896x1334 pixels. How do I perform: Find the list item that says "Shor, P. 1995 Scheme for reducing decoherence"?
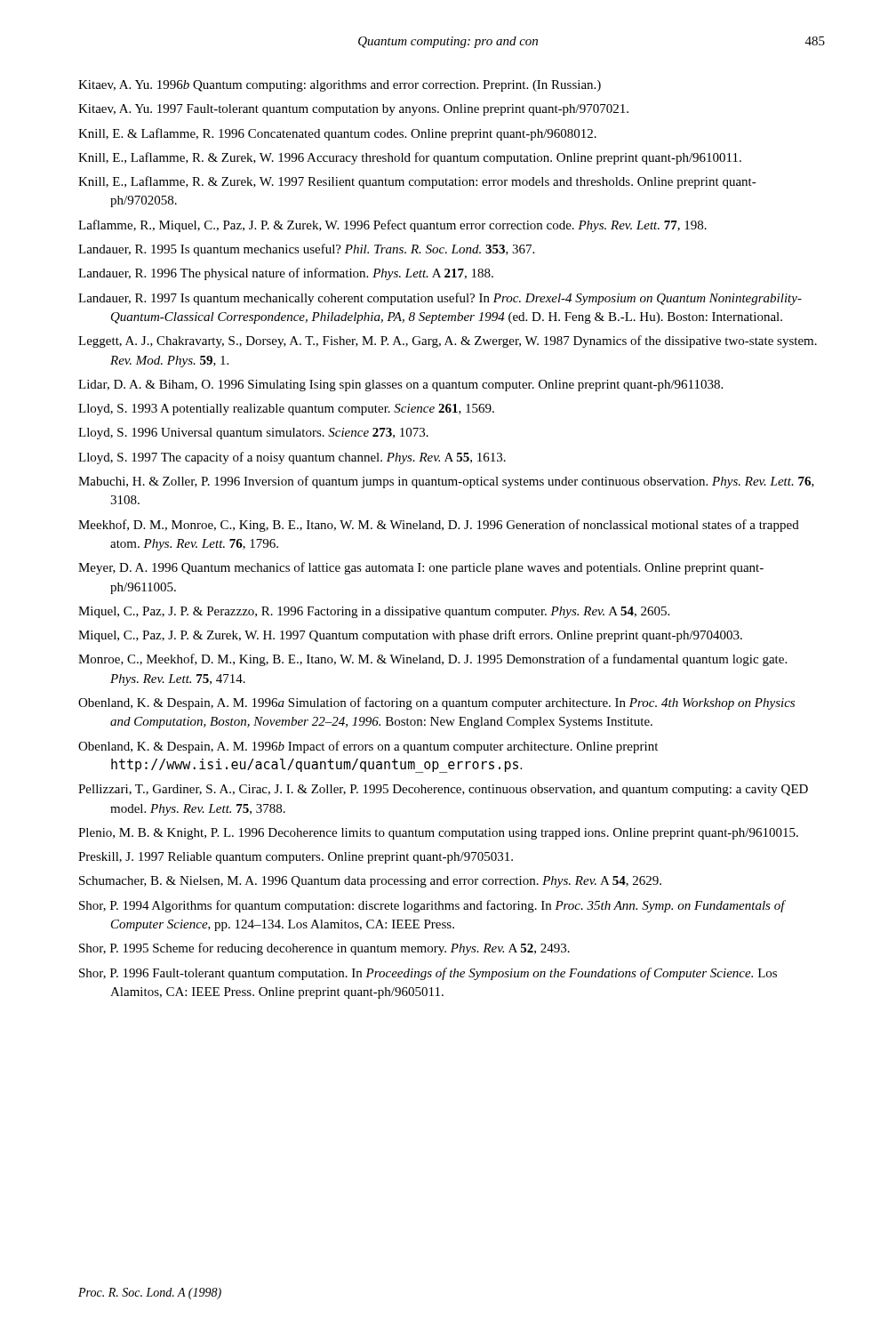pos(324,948)
